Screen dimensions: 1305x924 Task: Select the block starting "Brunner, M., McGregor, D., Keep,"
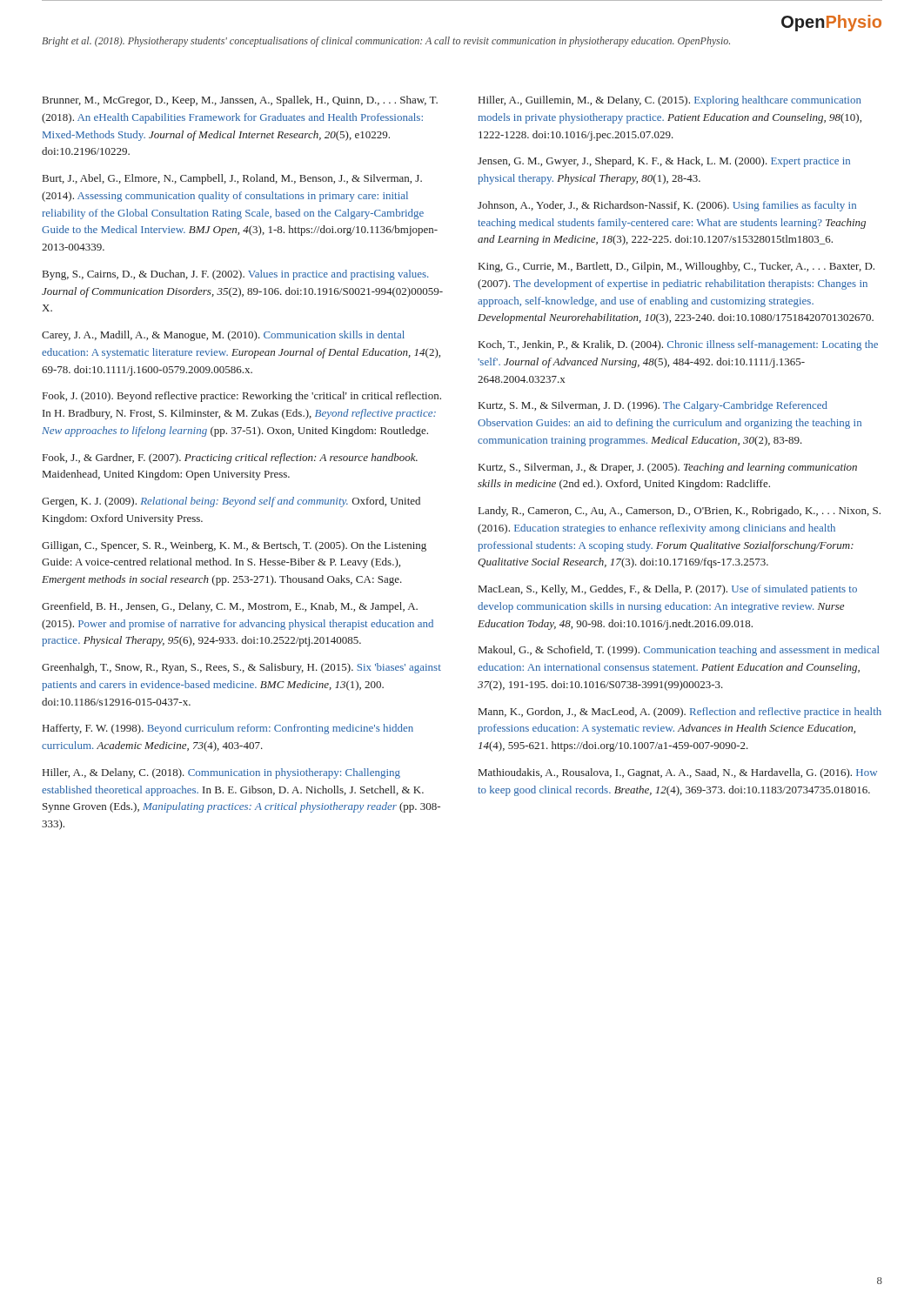240,125
